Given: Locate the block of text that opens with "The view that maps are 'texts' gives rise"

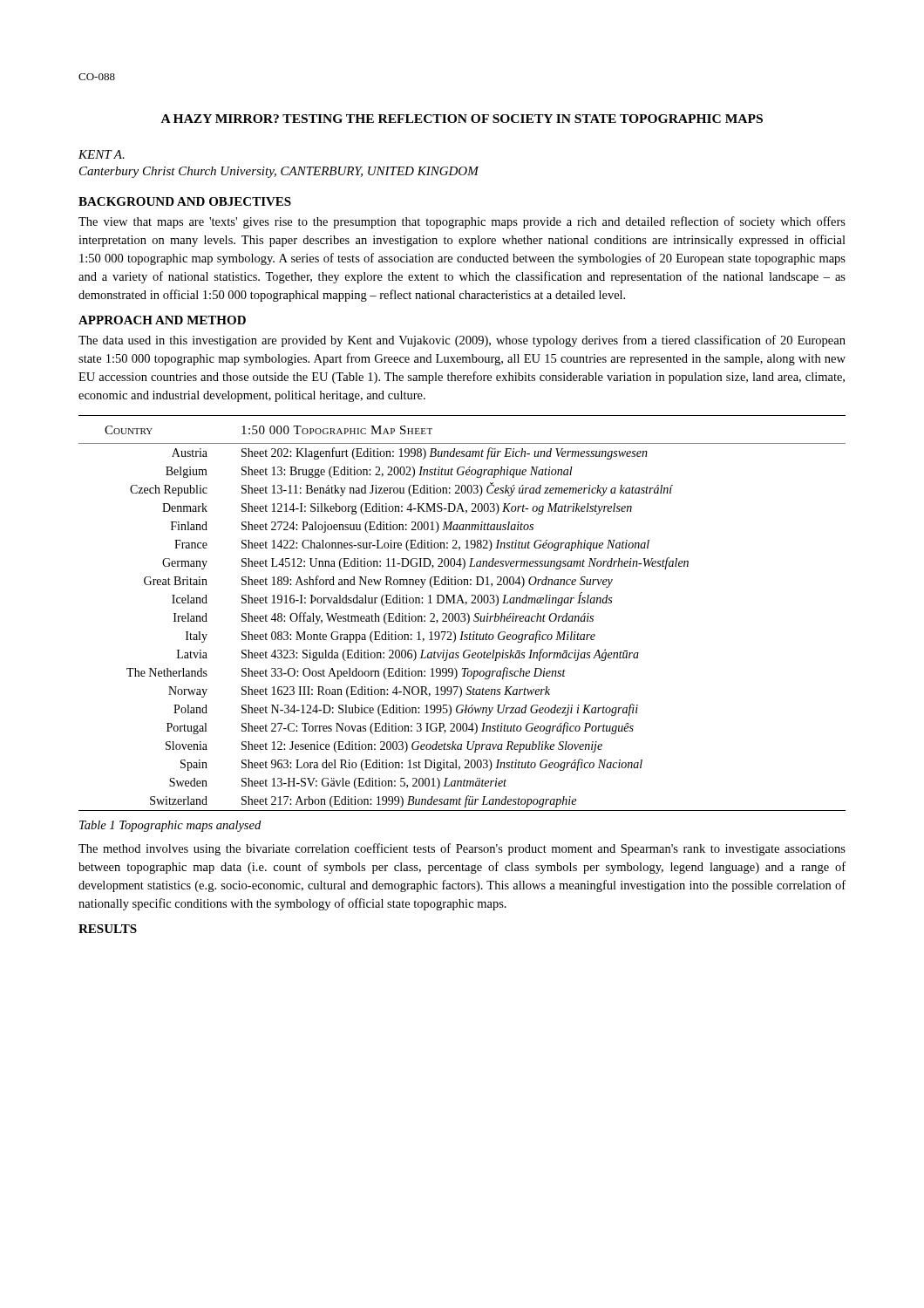Looking at the screenshot, I should [x=462, y=258].
